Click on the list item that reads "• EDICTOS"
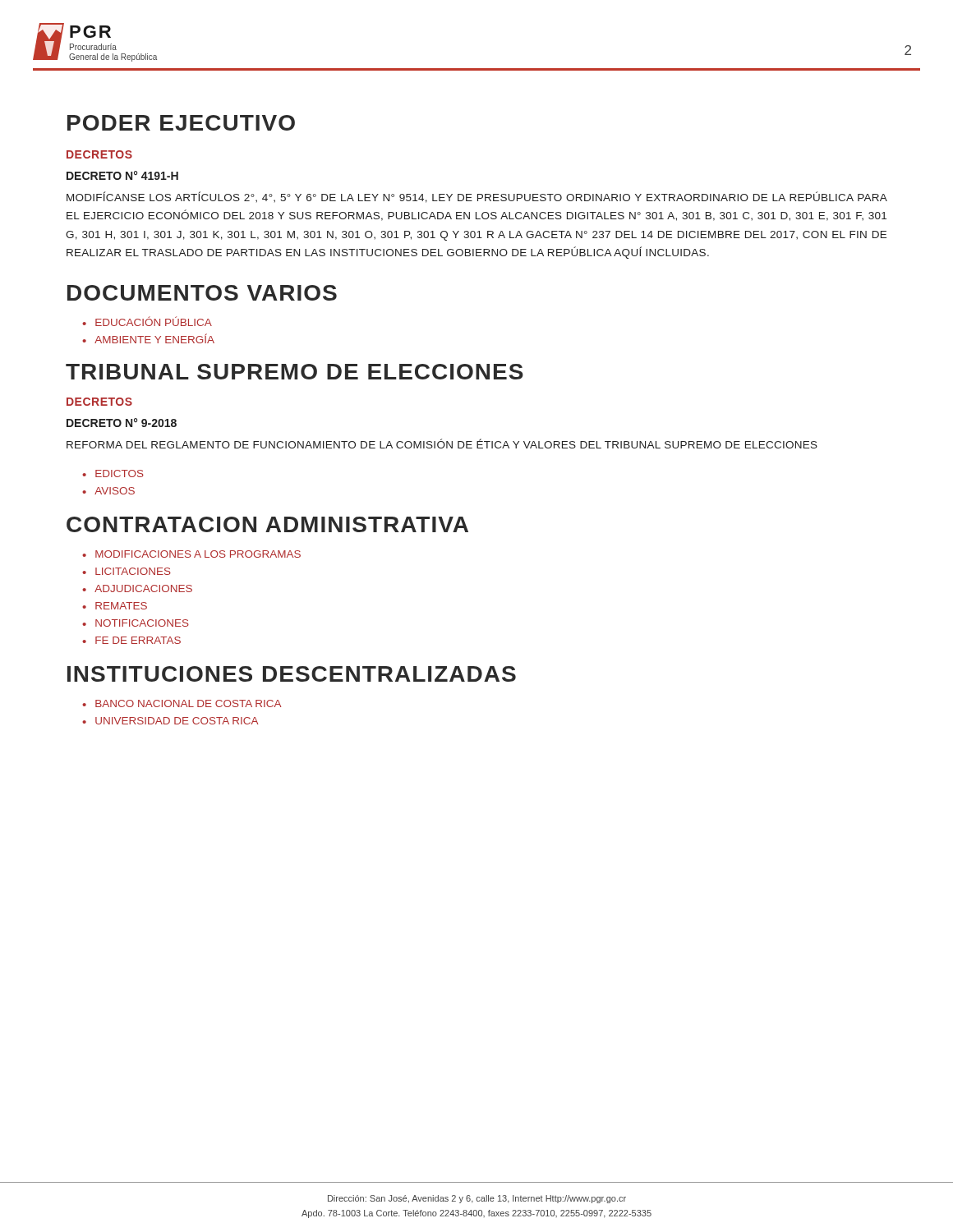The height and width of the screenshot is (1232, 953). tap(113, 475)
